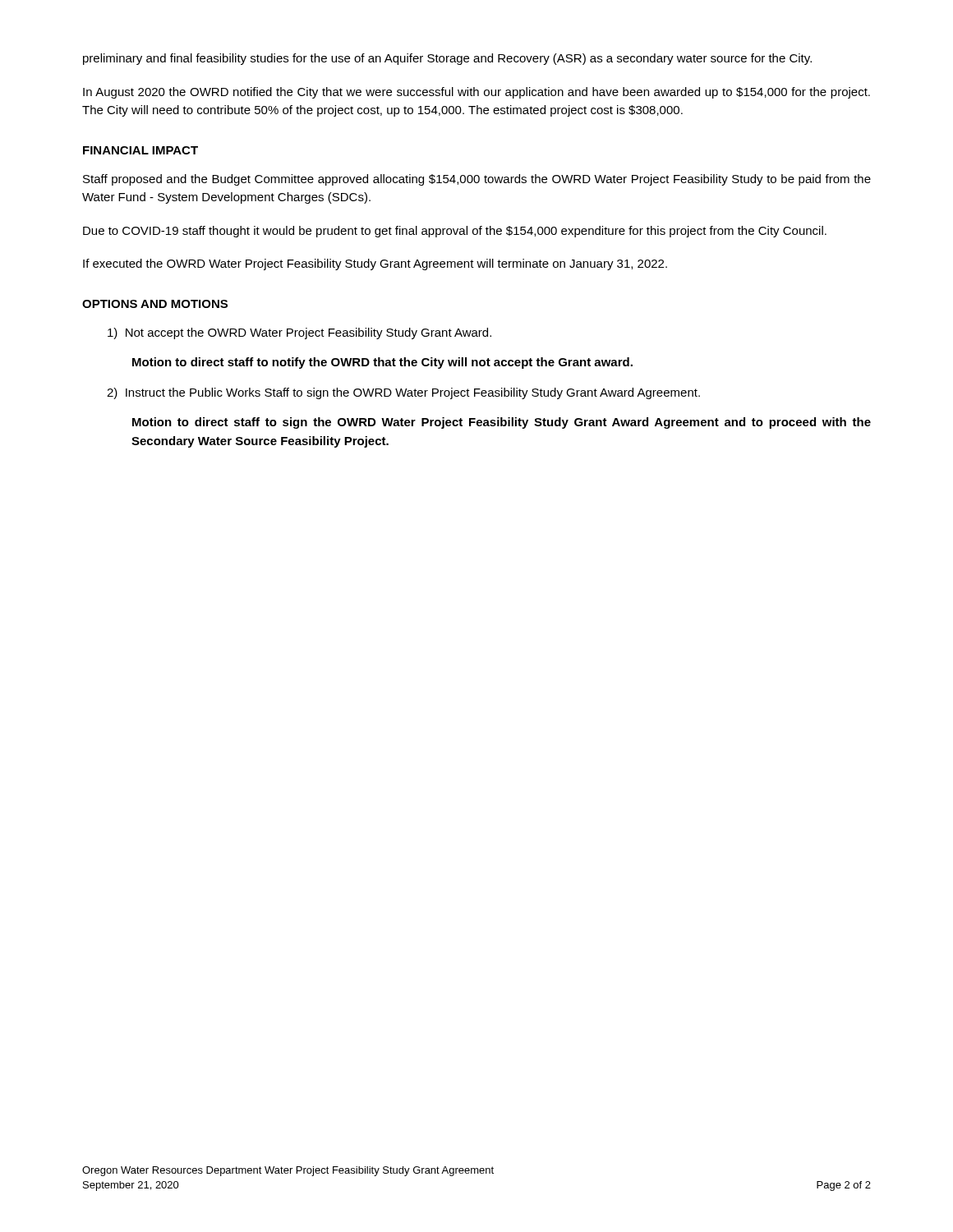Navigate to the region starting "preliminary and final"
This screenshot has height=1232, width=953.
(x=447, y=58)
